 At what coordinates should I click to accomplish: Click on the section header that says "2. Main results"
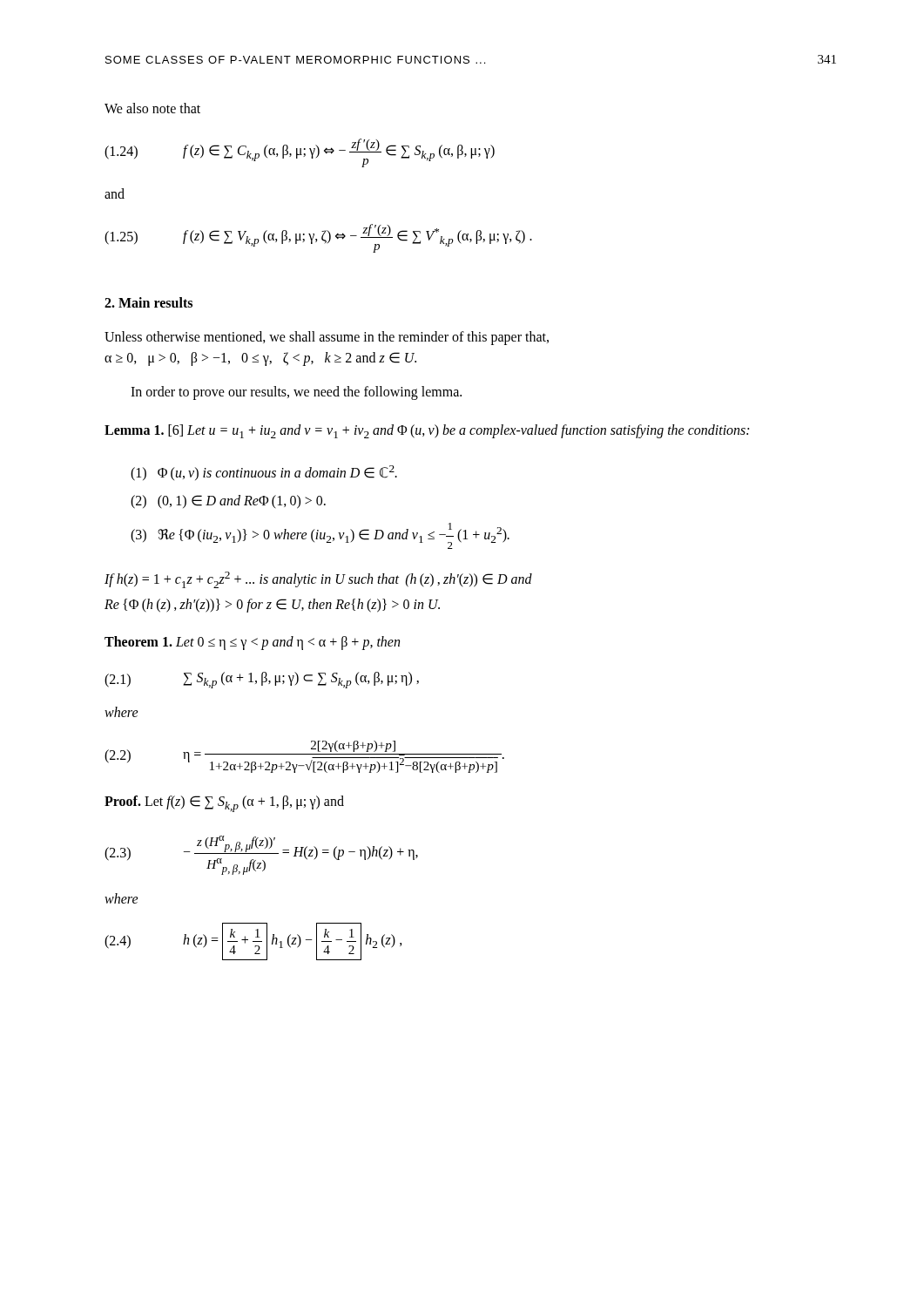149,302
